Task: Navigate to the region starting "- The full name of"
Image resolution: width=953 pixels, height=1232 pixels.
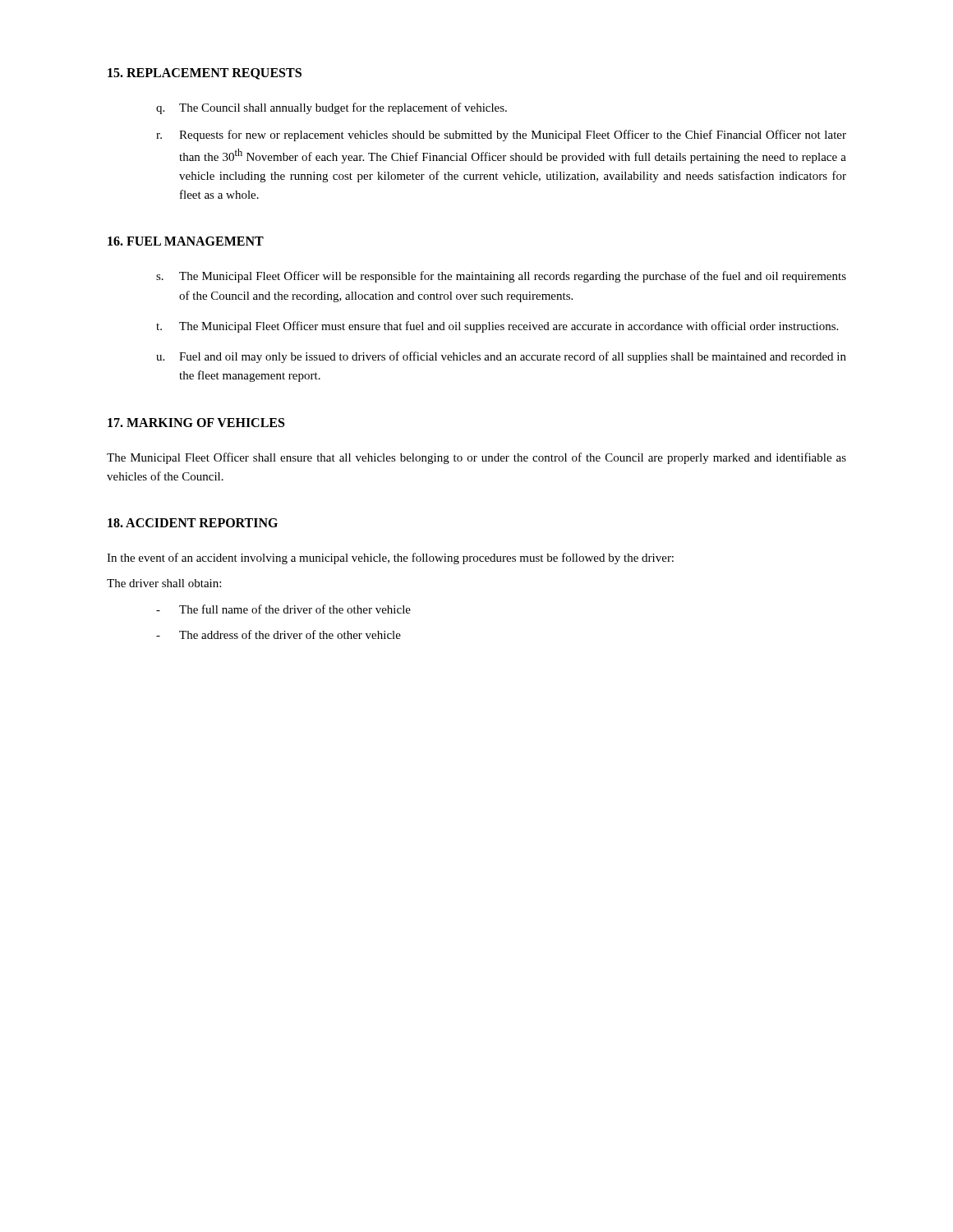Action: (283, 610)
